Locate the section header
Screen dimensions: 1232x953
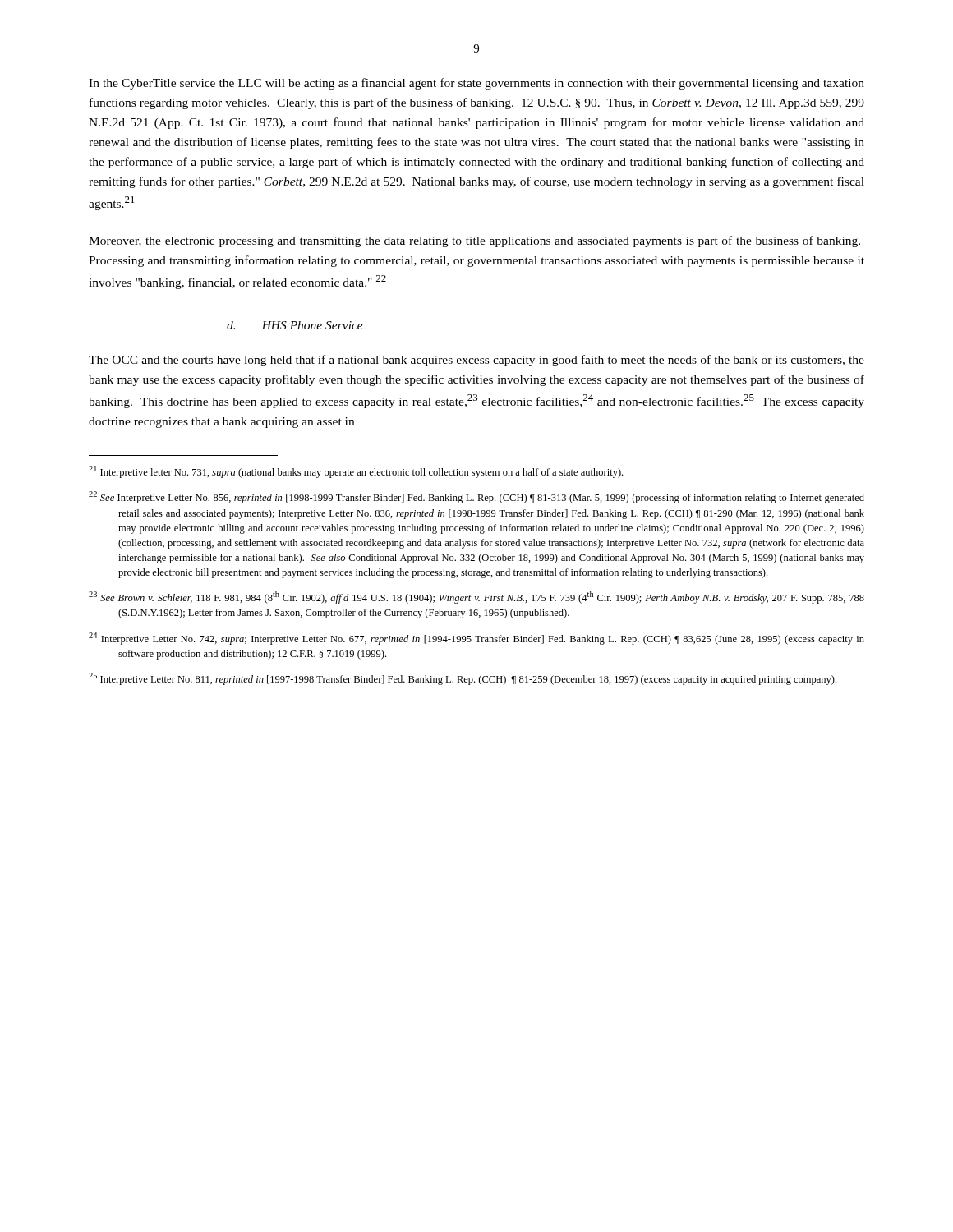pyautogui.click(x=295, y=325)
